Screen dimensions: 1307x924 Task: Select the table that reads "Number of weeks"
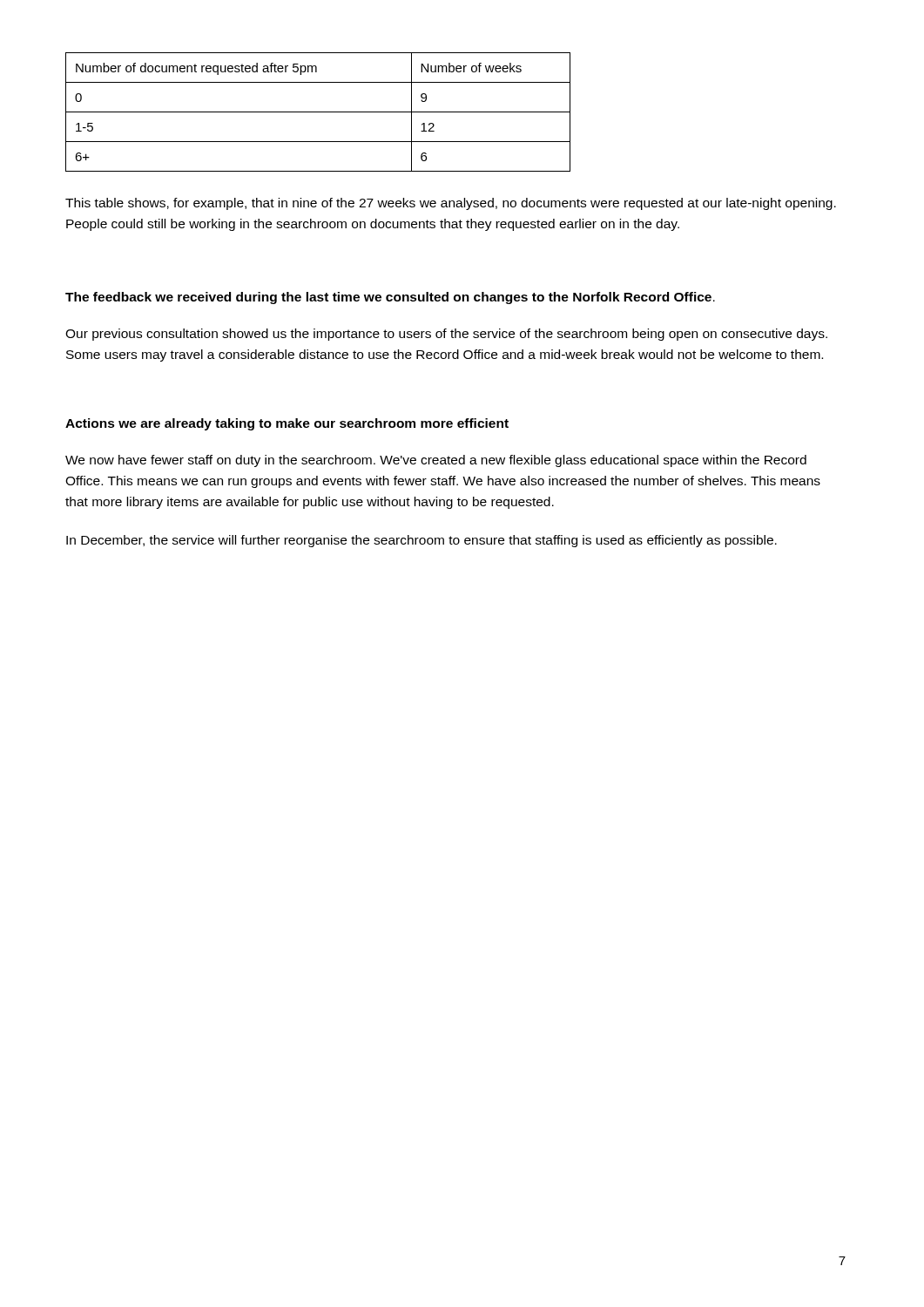coord(455,112)
